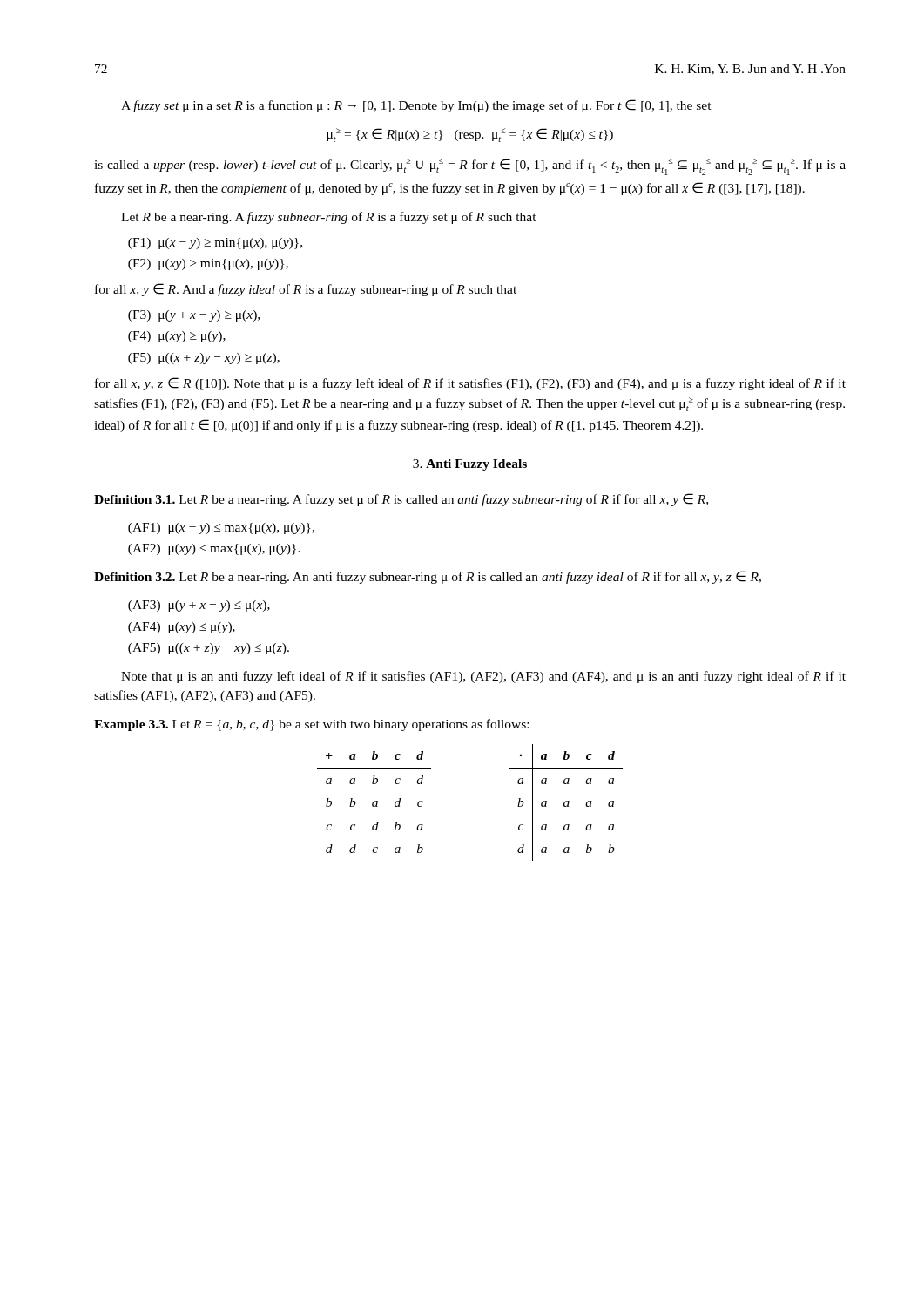Locate the text starting "(AF4) μ(xy) ≤ μ(y),"
The width and height of the screenshot is (924, 1307).
(x=182, y=626)
